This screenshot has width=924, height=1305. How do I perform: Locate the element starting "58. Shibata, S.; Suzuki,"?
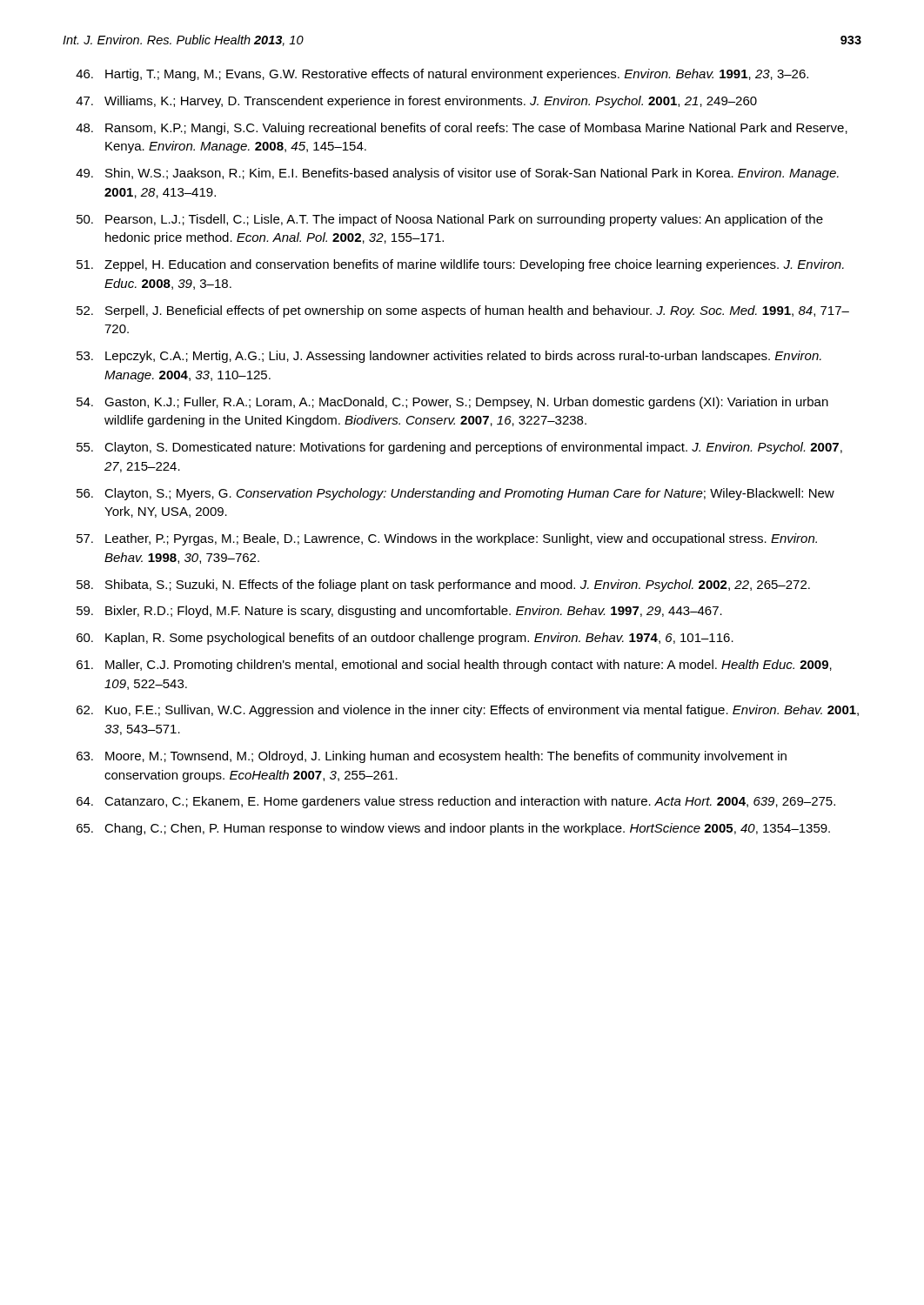462,584
